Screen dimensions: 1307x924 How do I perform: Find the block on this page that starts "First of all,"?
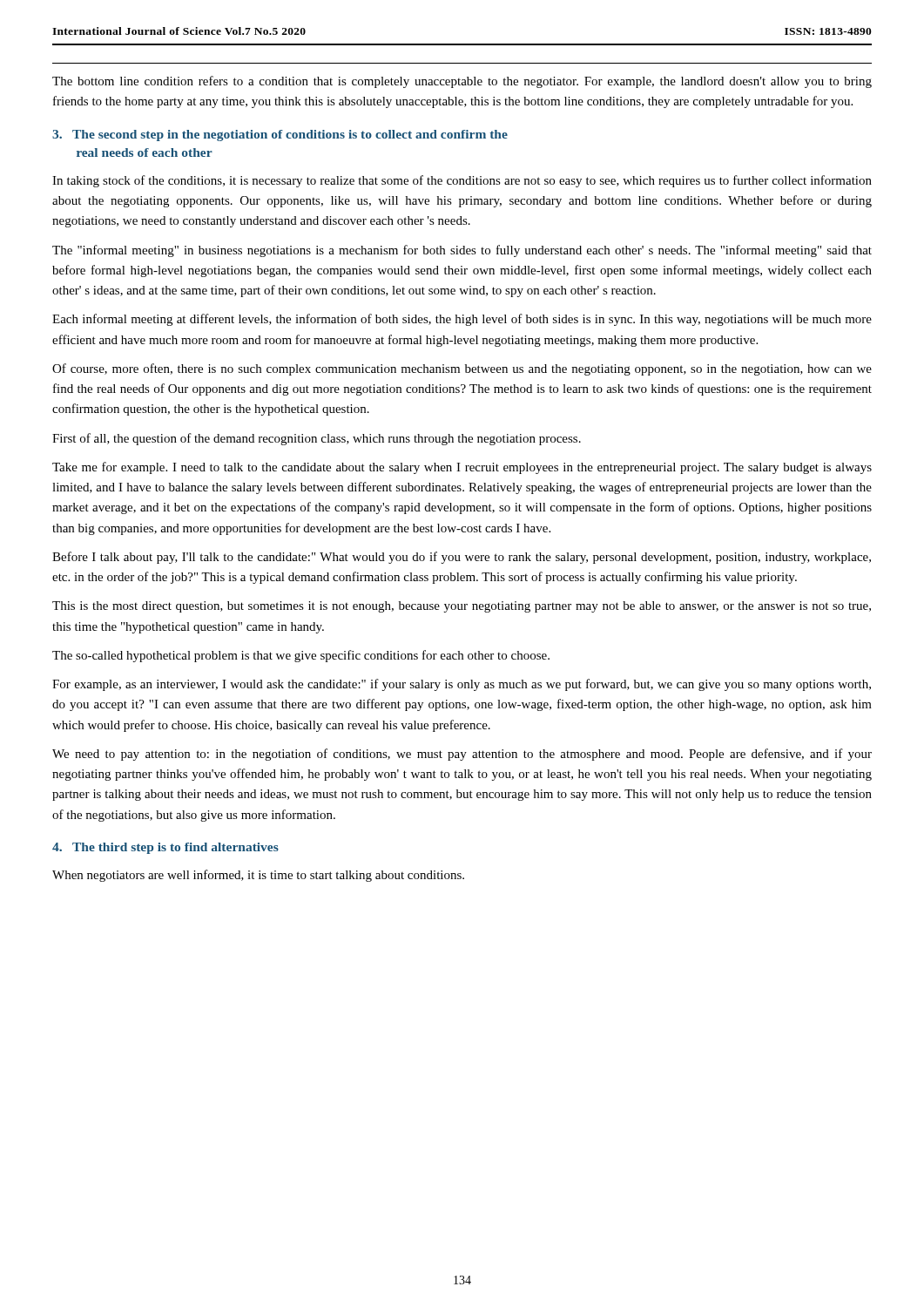click(x=317, y=438)
